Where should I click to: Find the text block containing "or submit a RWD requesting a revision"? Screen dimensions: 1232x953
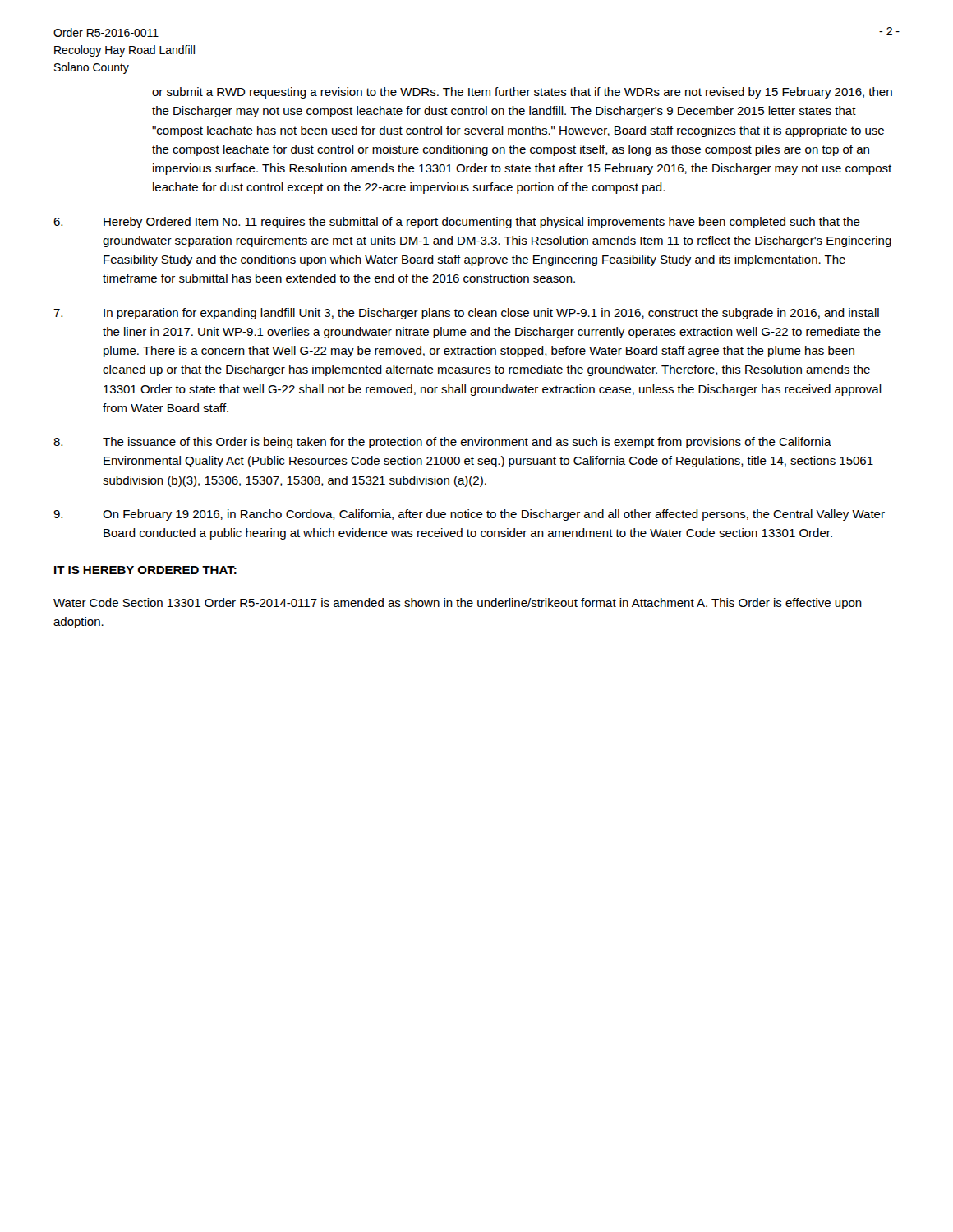522,139
